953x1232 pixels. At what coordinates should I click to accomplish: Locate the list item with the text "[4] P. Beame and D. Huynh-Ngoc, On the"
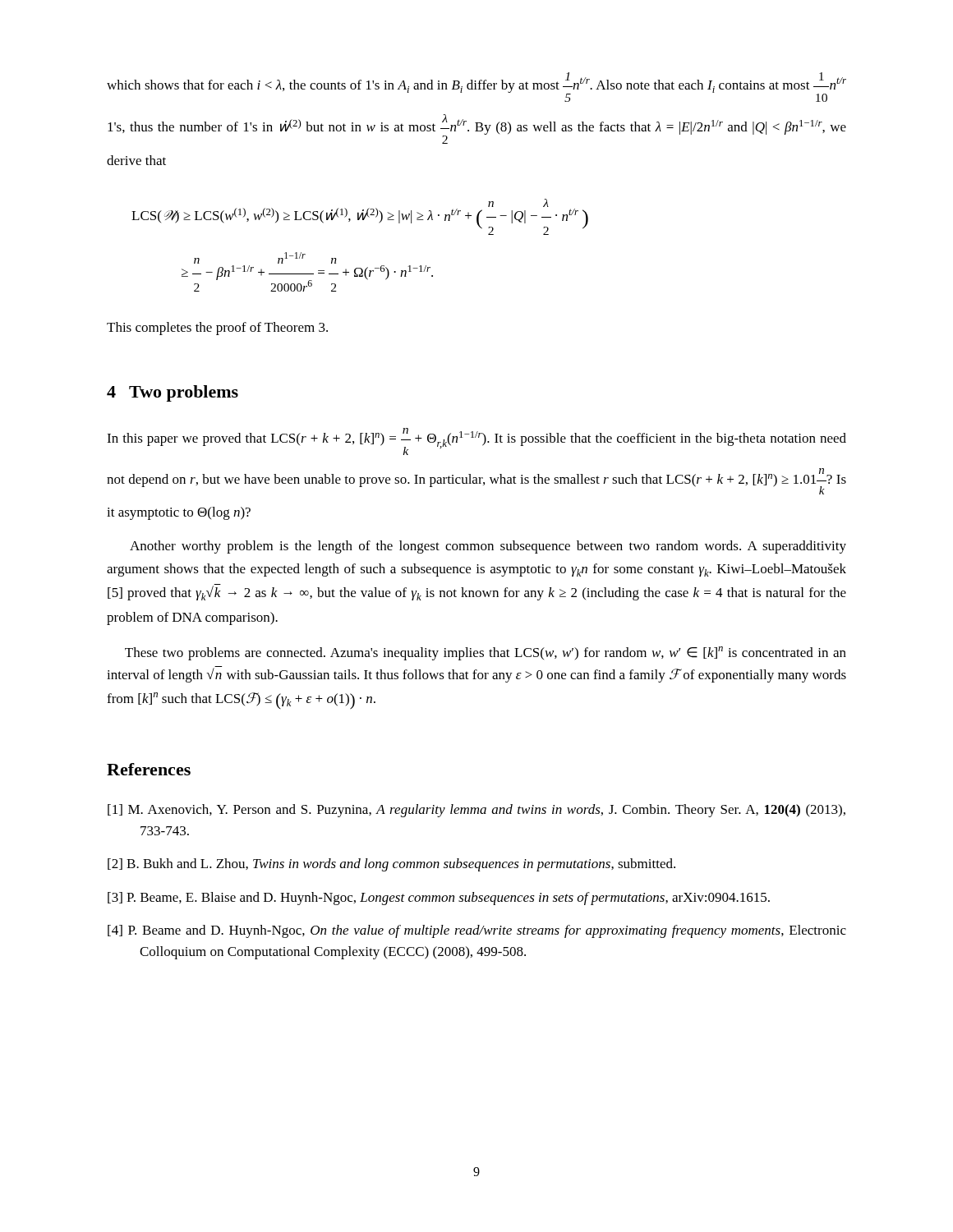coord(476,941)
